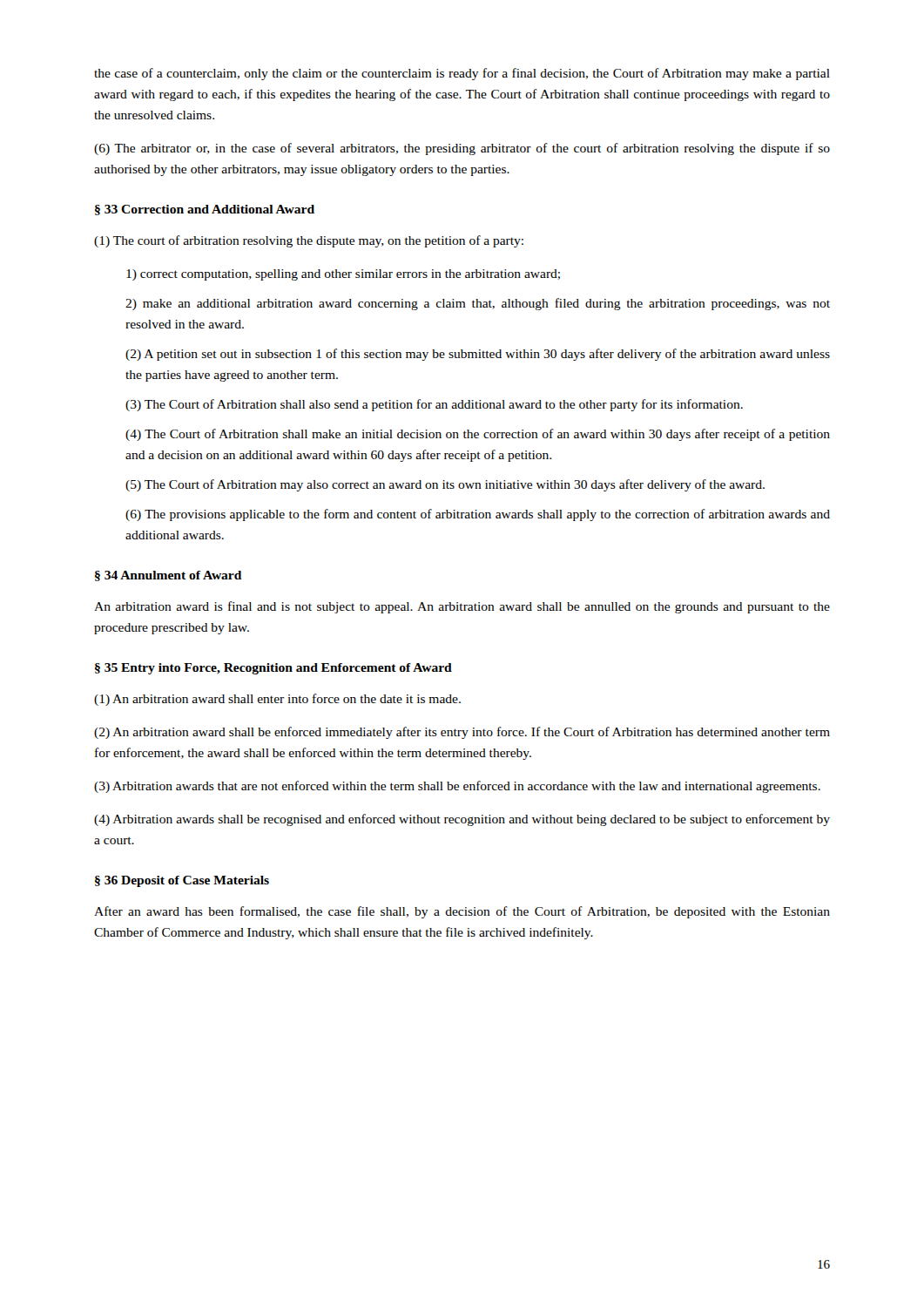The image size is (924, 1307).
Task: Find the passage starting "§ 33 Correction and Additional"
Action: coord(204,209)
